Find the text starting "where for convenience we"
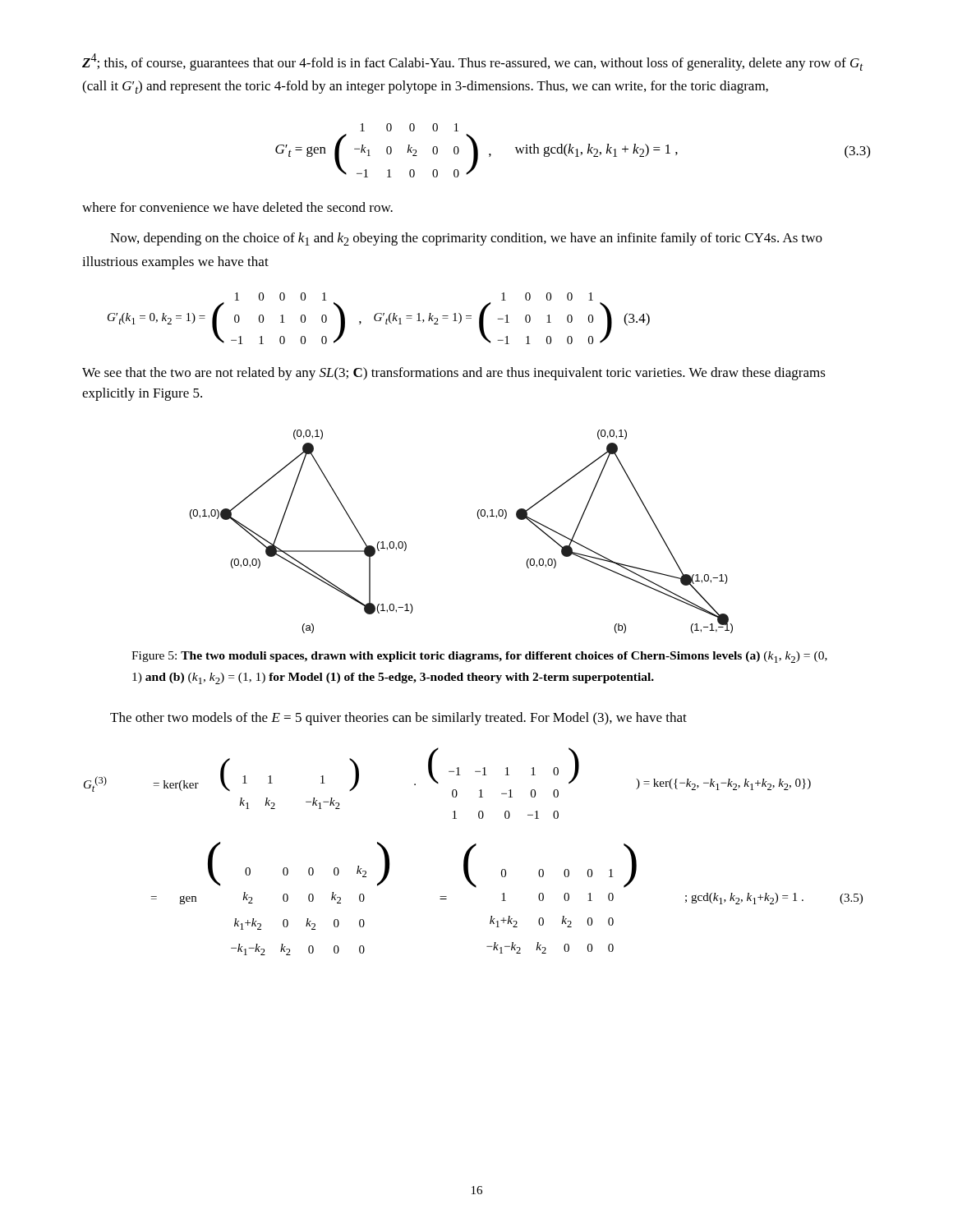The height and width of the screenshot is (1232, 953). coord(238,207)
